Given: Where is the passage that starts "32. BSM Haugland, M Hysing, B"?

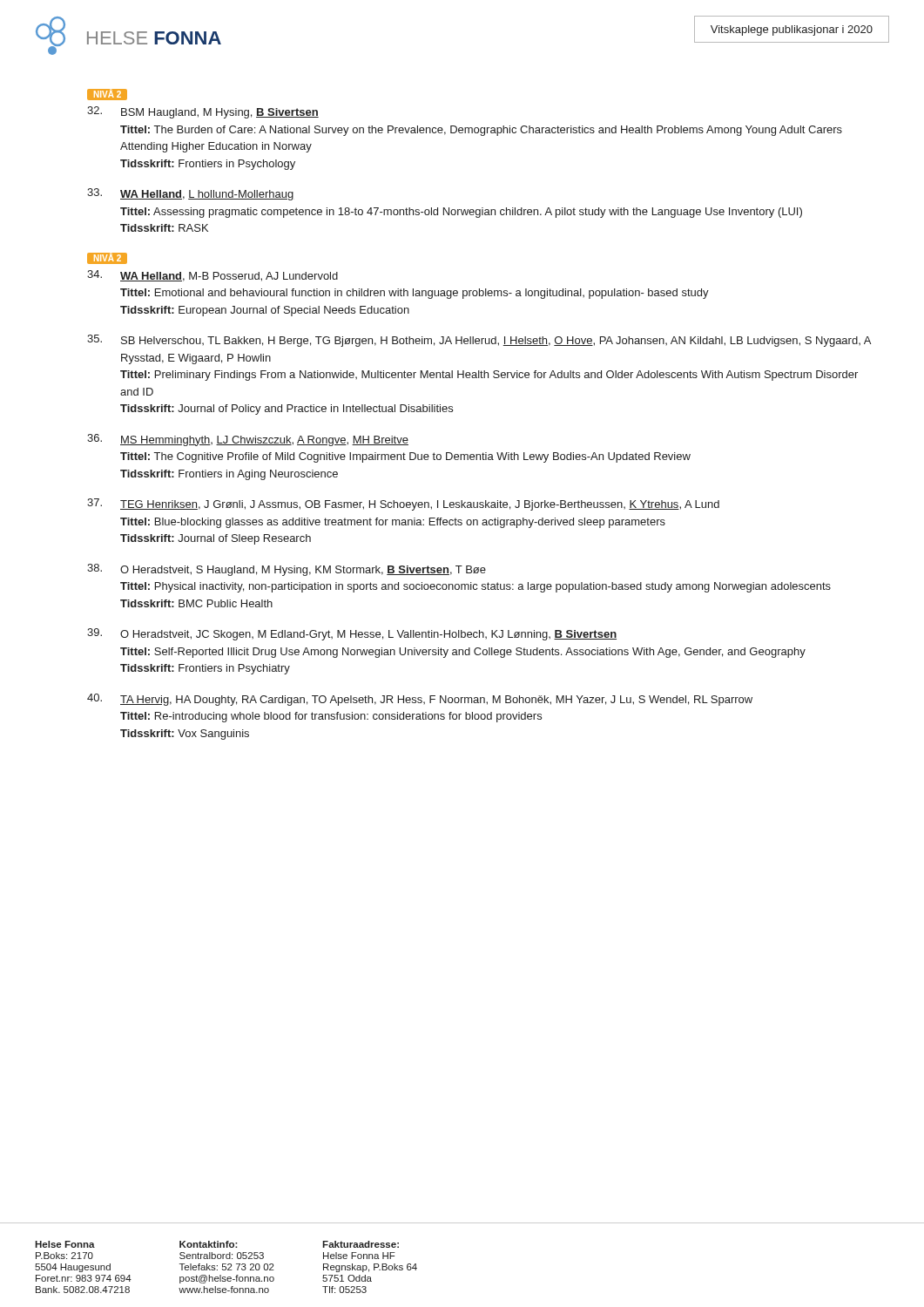Looking at the screenshot, I should pos(482,138).
